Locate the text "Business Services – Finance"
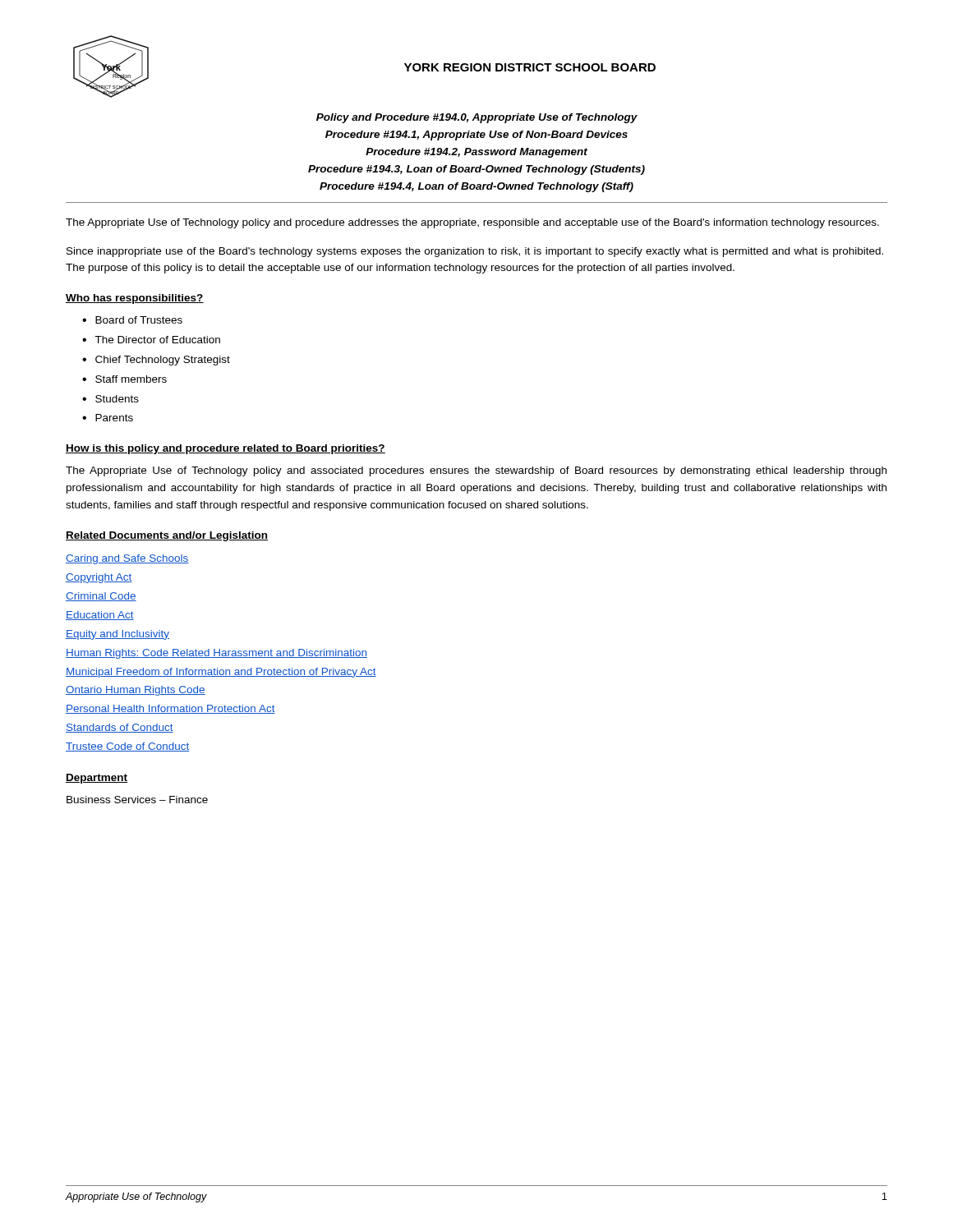Image resolution: width=953 pixels, height=1232 pixels. 137,800
